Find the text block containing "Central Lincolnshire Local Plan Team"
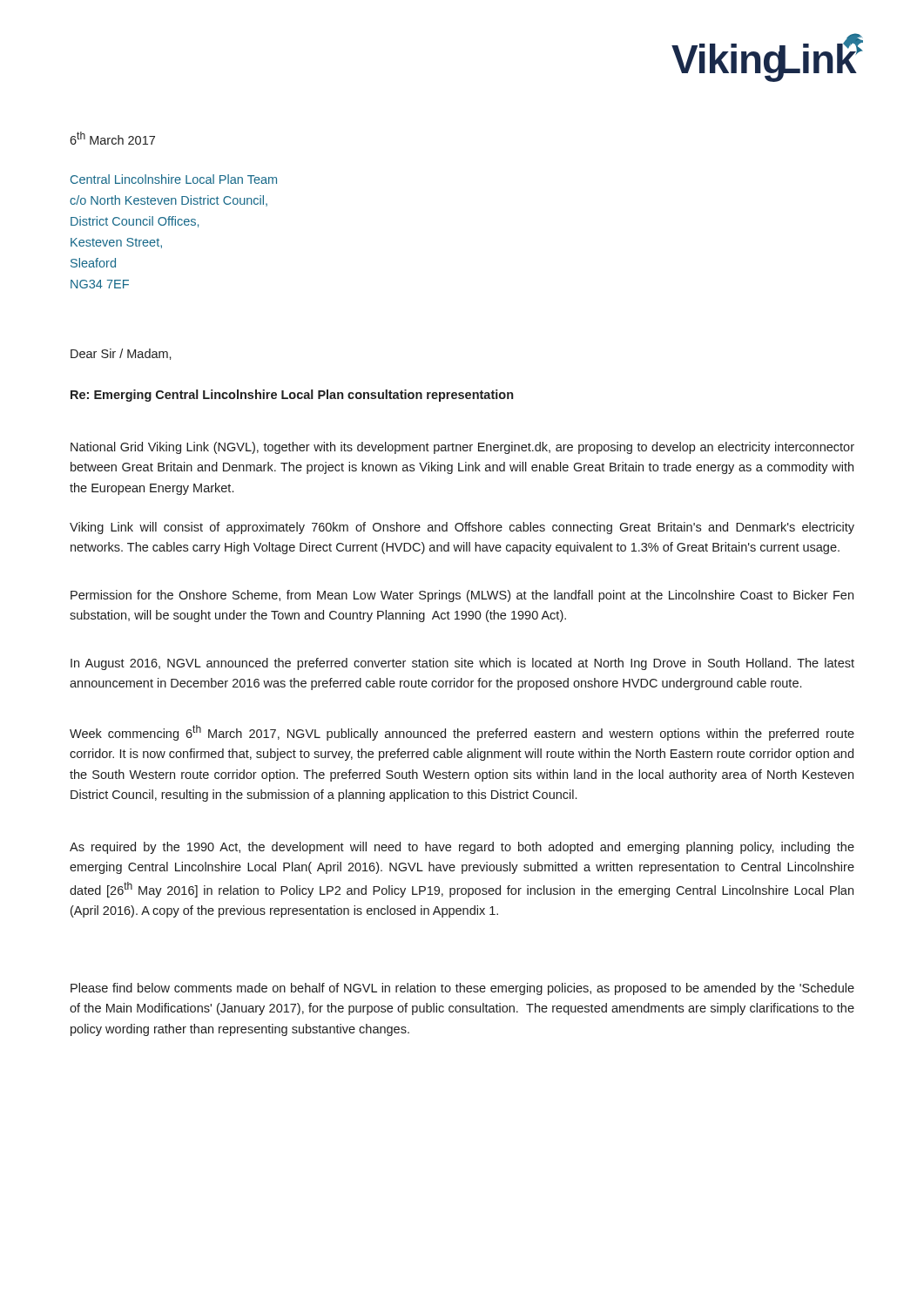The image size is (924, 1307). point(174,232)
